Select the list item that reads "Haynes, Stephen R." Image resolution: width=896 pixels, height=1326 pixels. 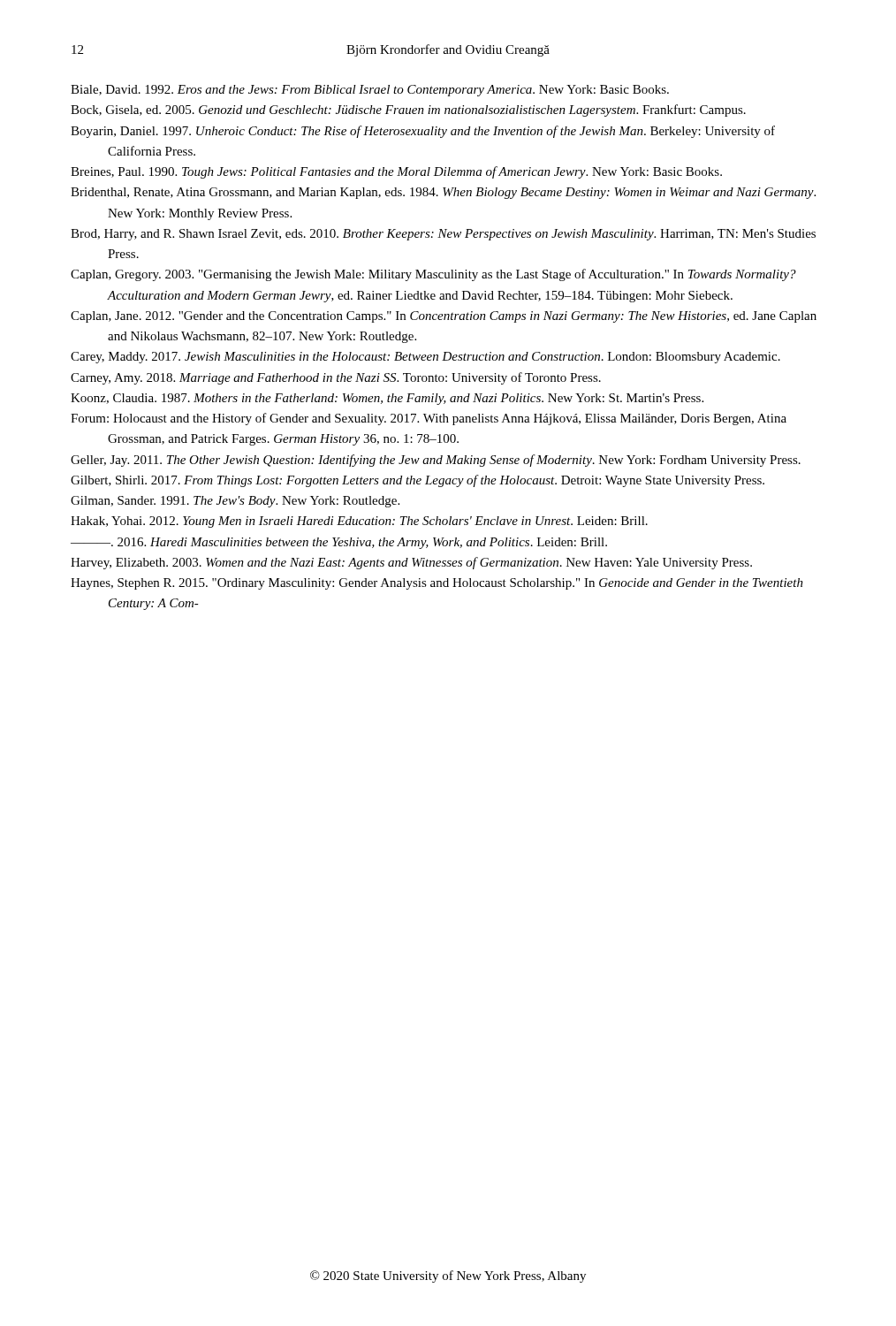(437, 593)
